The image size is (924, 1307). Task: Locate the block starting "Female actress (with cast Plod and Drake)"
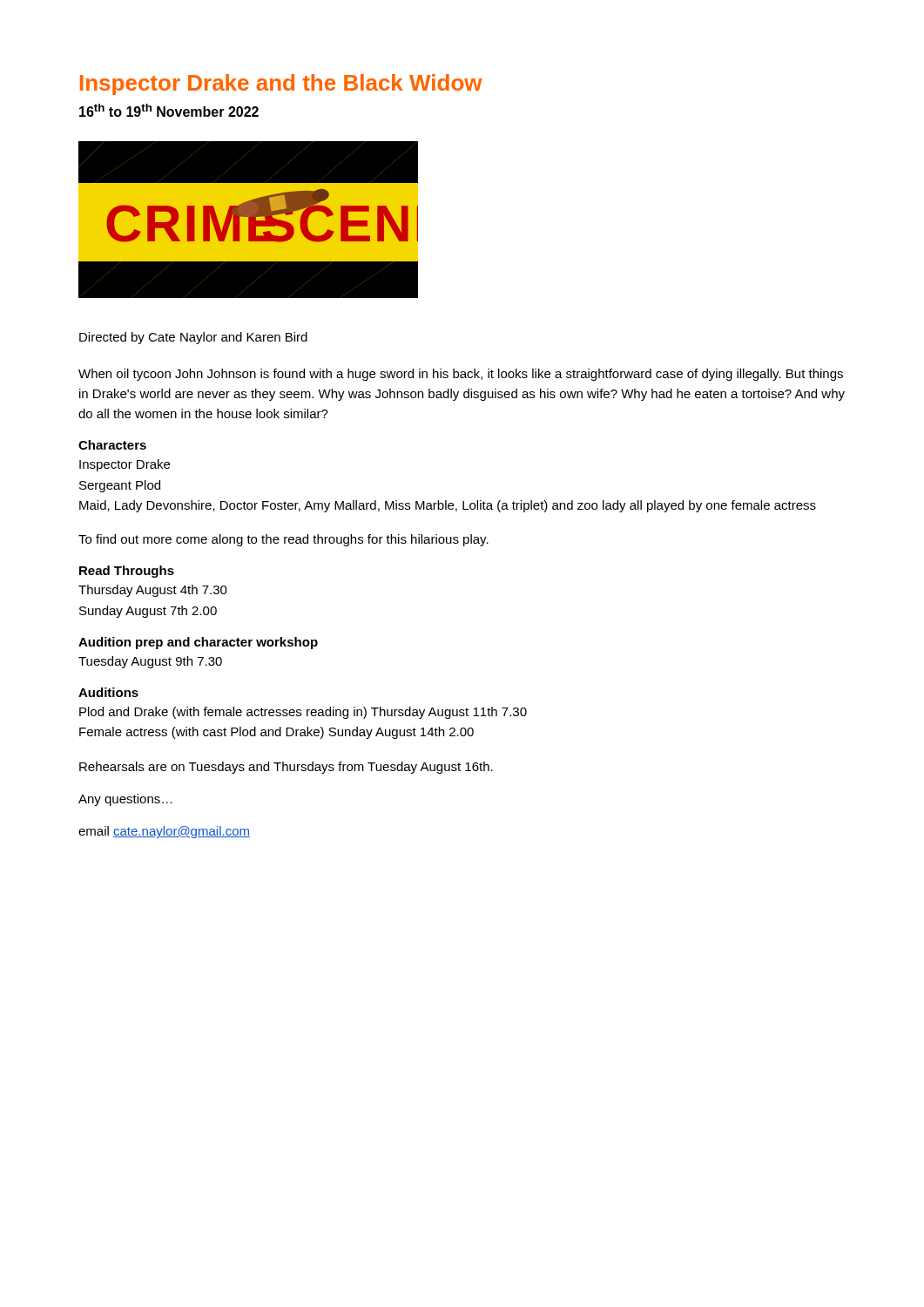pos(276,732)
